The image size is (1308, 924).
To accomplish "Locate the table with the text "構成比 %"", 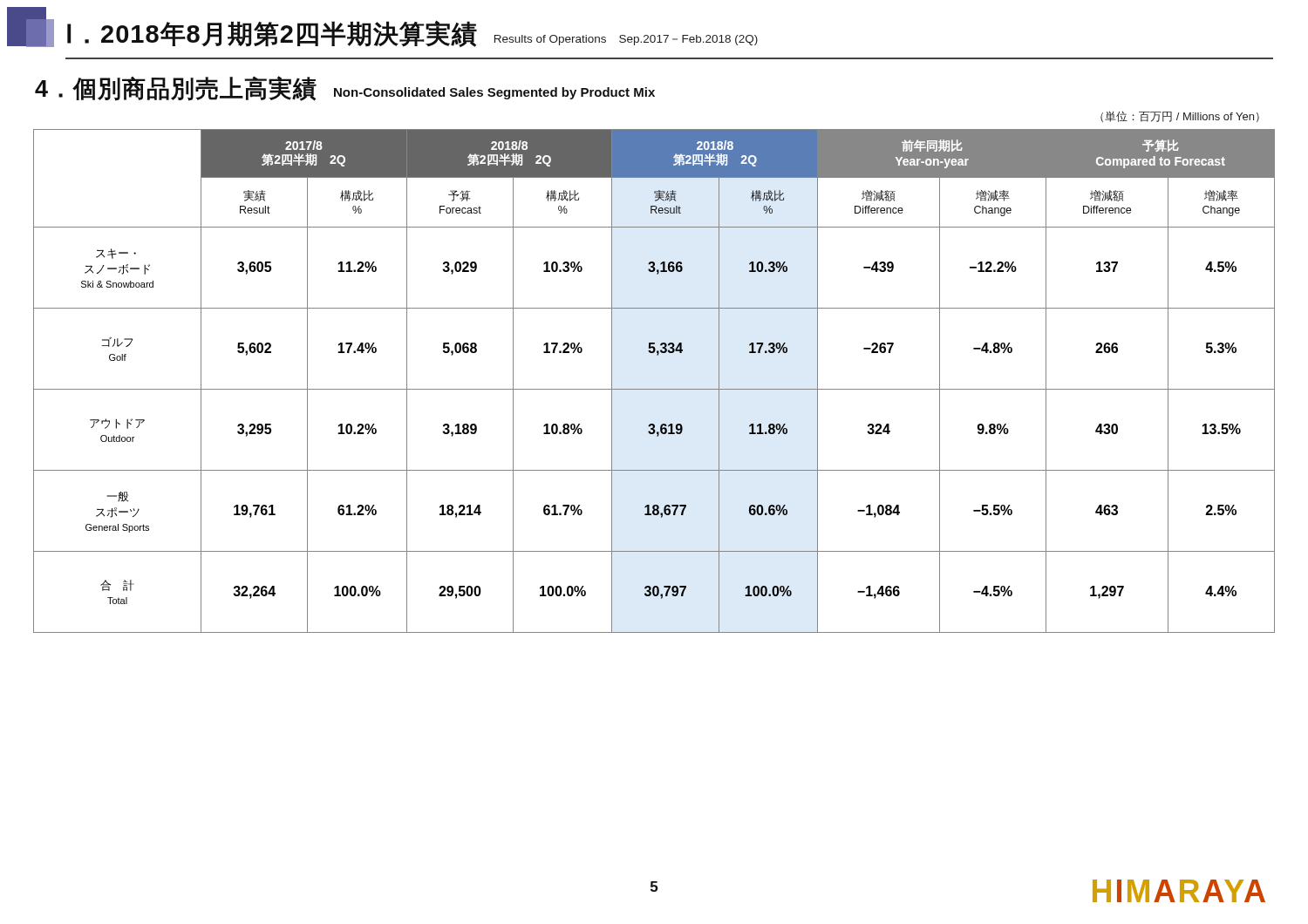I will point(654,381).
